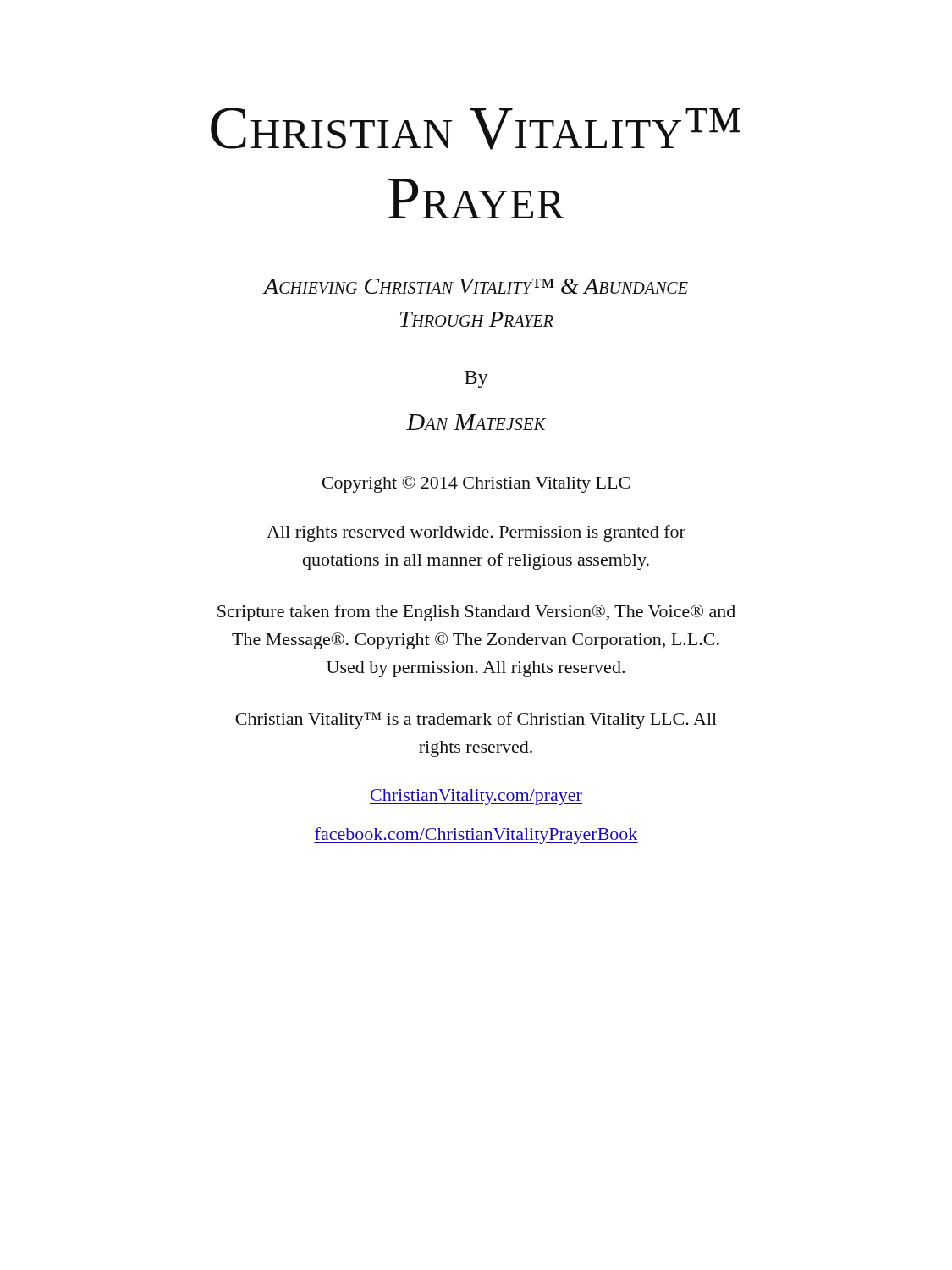Click on the text block starting "Dan Matejsek"
The width and height of the screenshot is (952, 1270).
[x=476, y=422]
